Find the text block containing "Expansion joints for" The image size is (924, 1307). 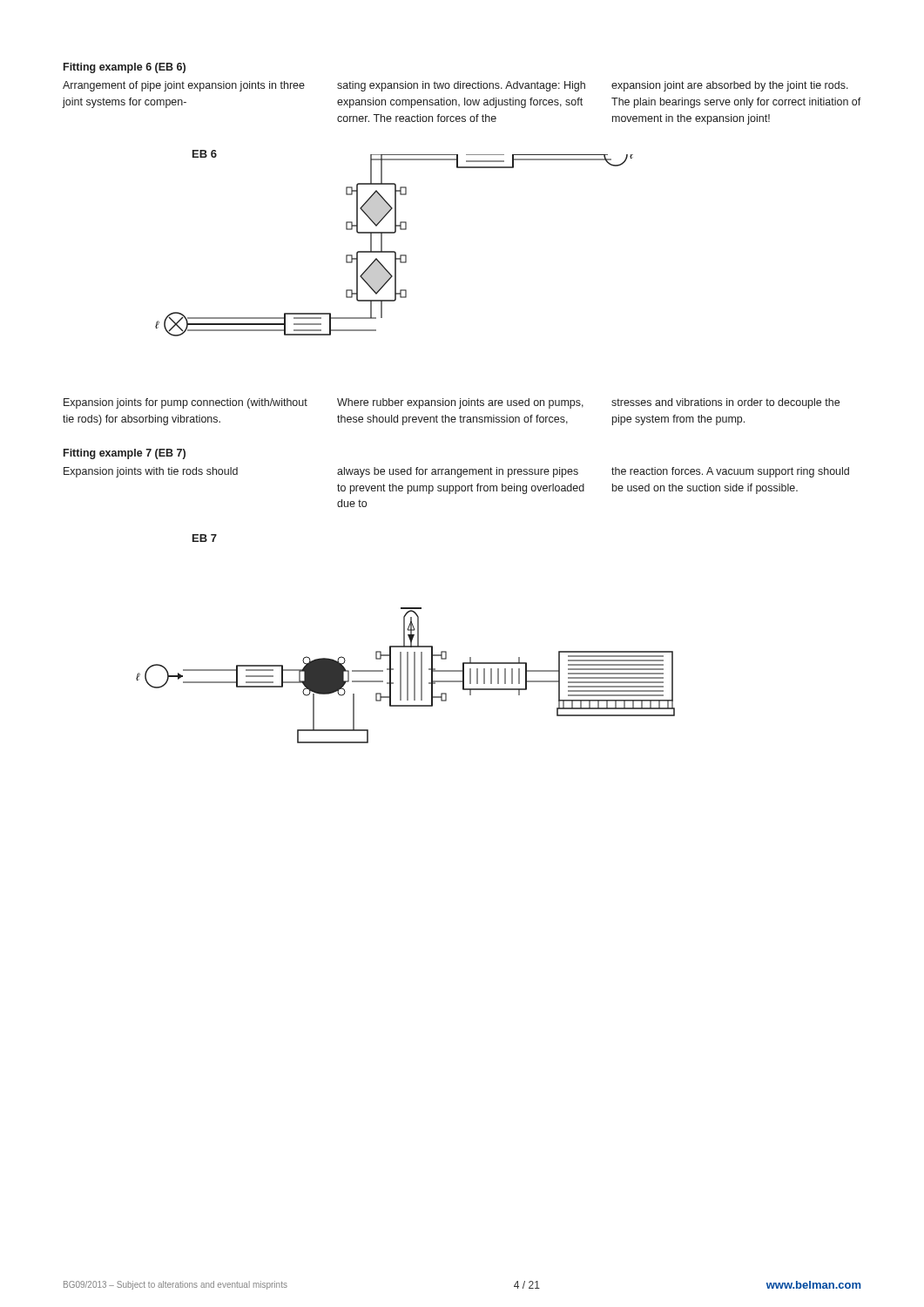tap(462, 411)
